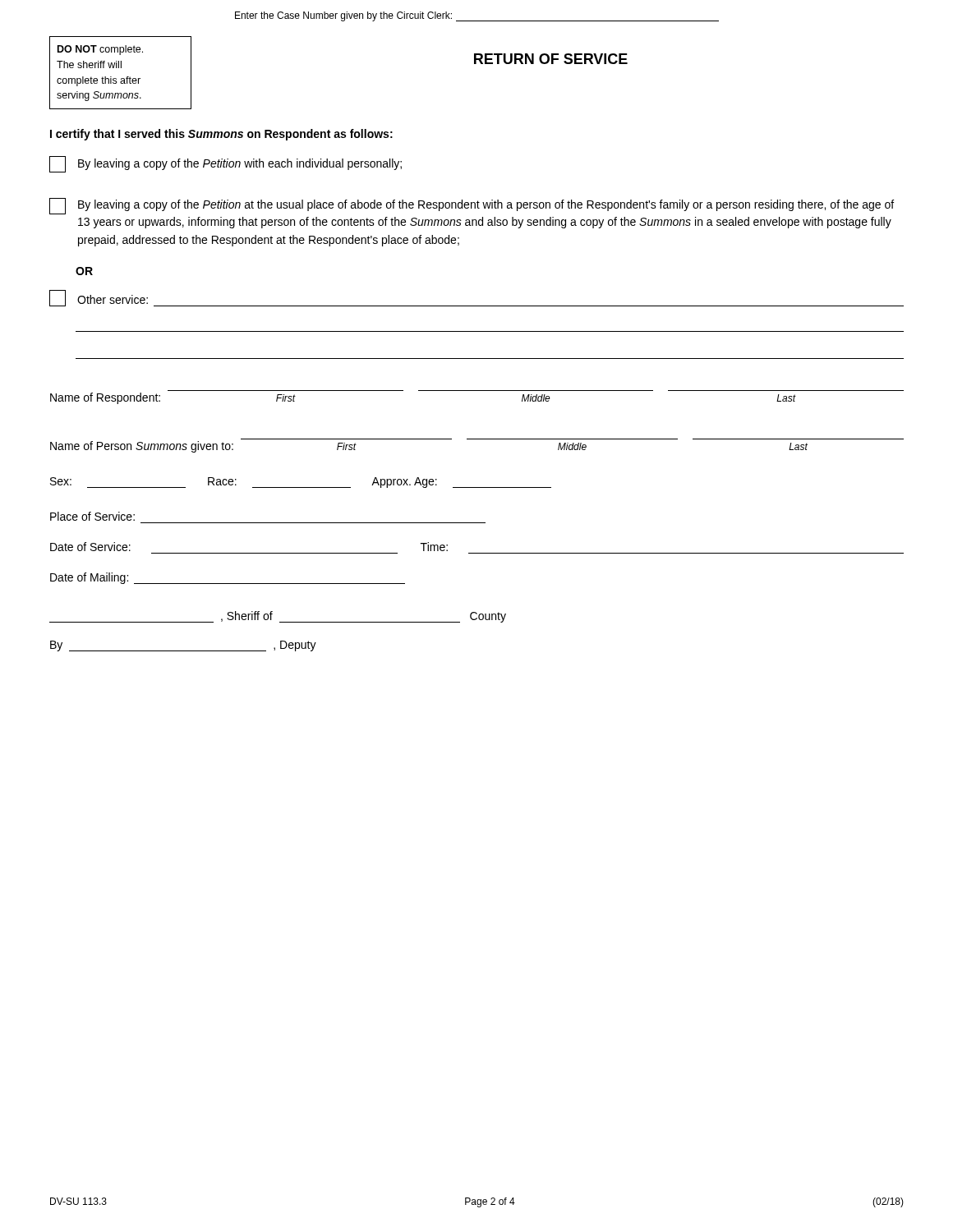Find the text block starting "I certify that"
Image resolution: width=953 pixels, height=1232 pixels.
coord(221,134)
